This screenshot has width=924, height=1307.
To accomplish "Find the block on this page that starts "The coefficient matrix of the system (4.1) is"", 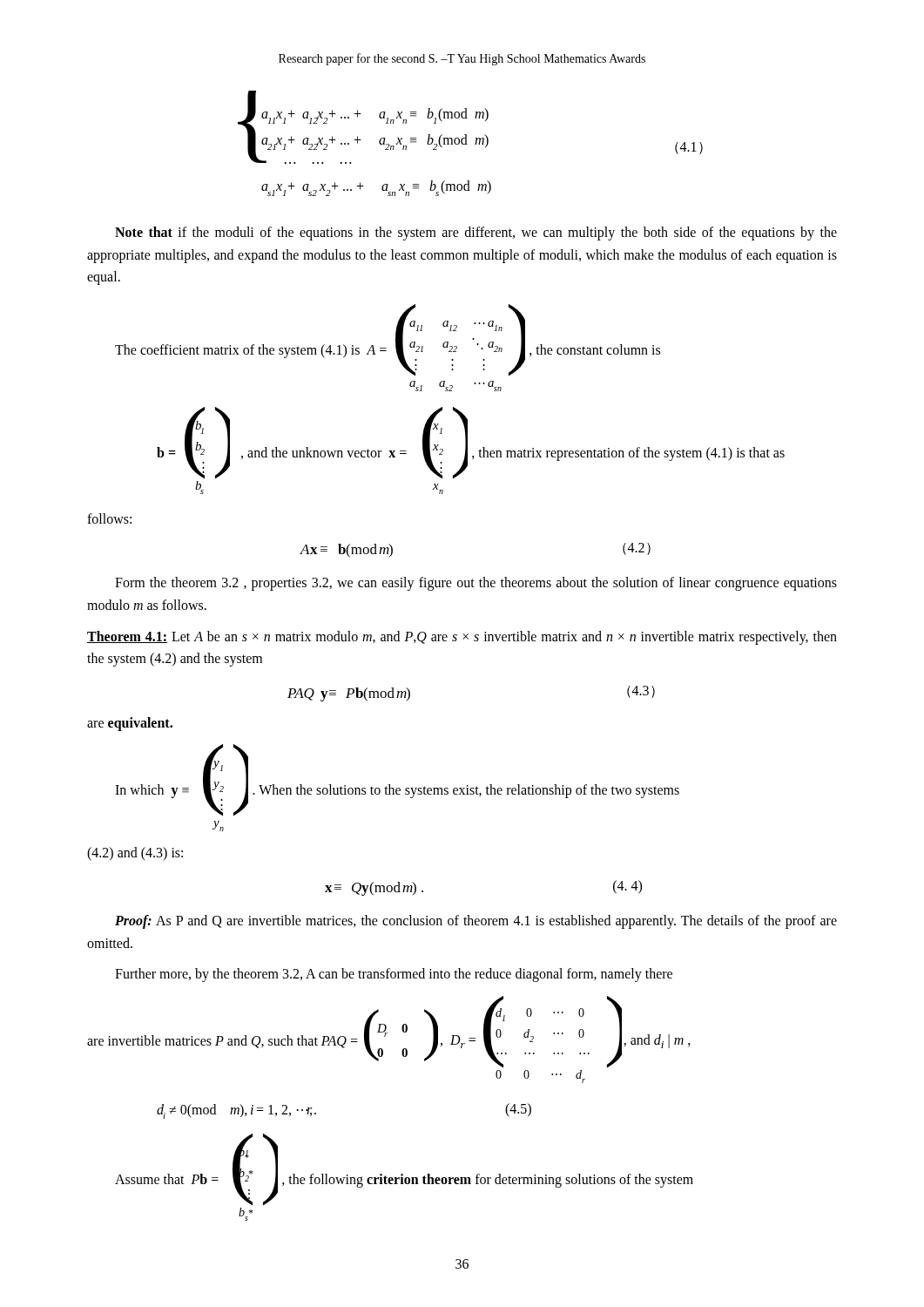I will click(374, 350).
